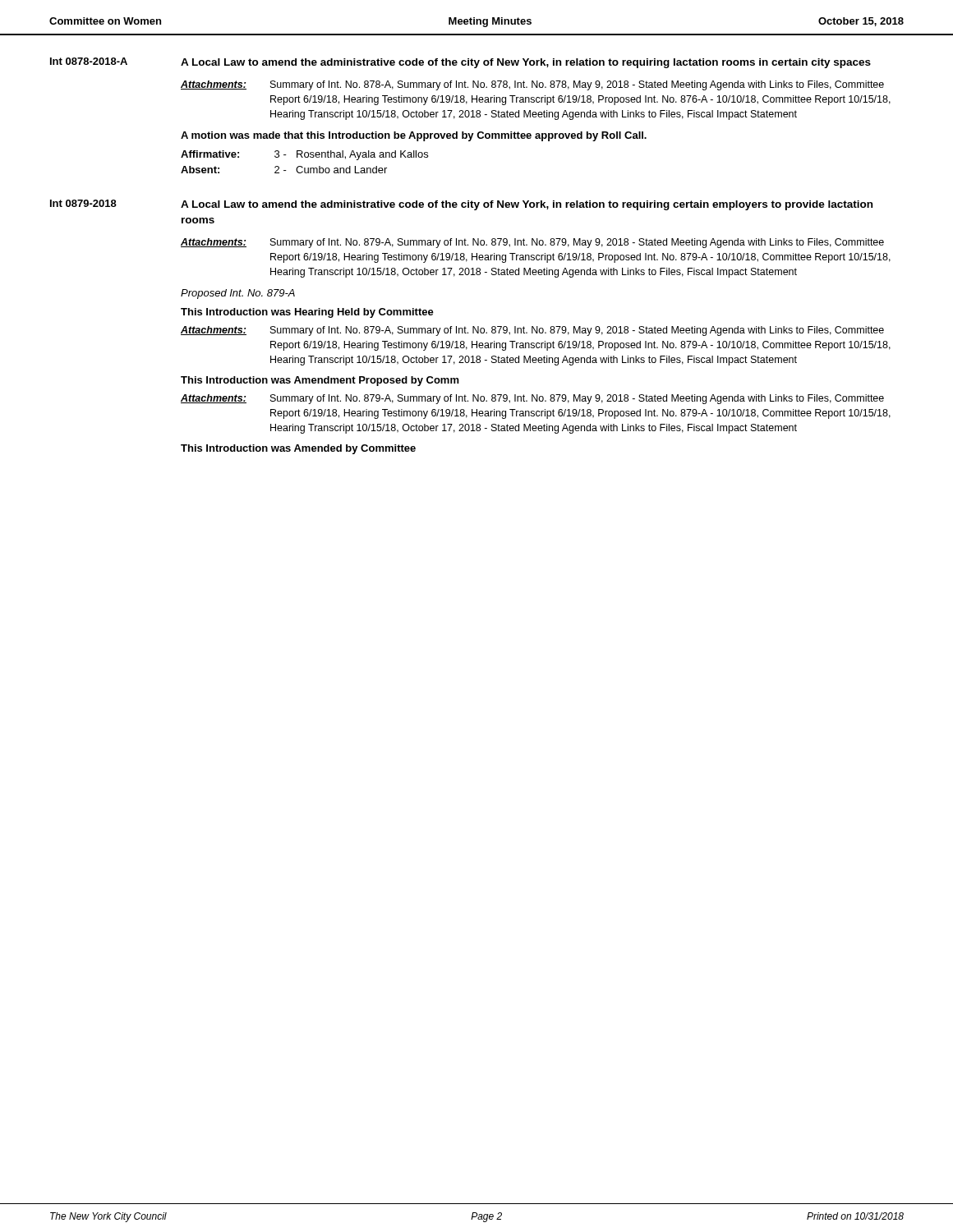Screen dimensions: 1232x953
Task: Navigate to the text starting "Proposed Int. No. 879-A"
Action: pyautogui.click(x=238, y=292)
